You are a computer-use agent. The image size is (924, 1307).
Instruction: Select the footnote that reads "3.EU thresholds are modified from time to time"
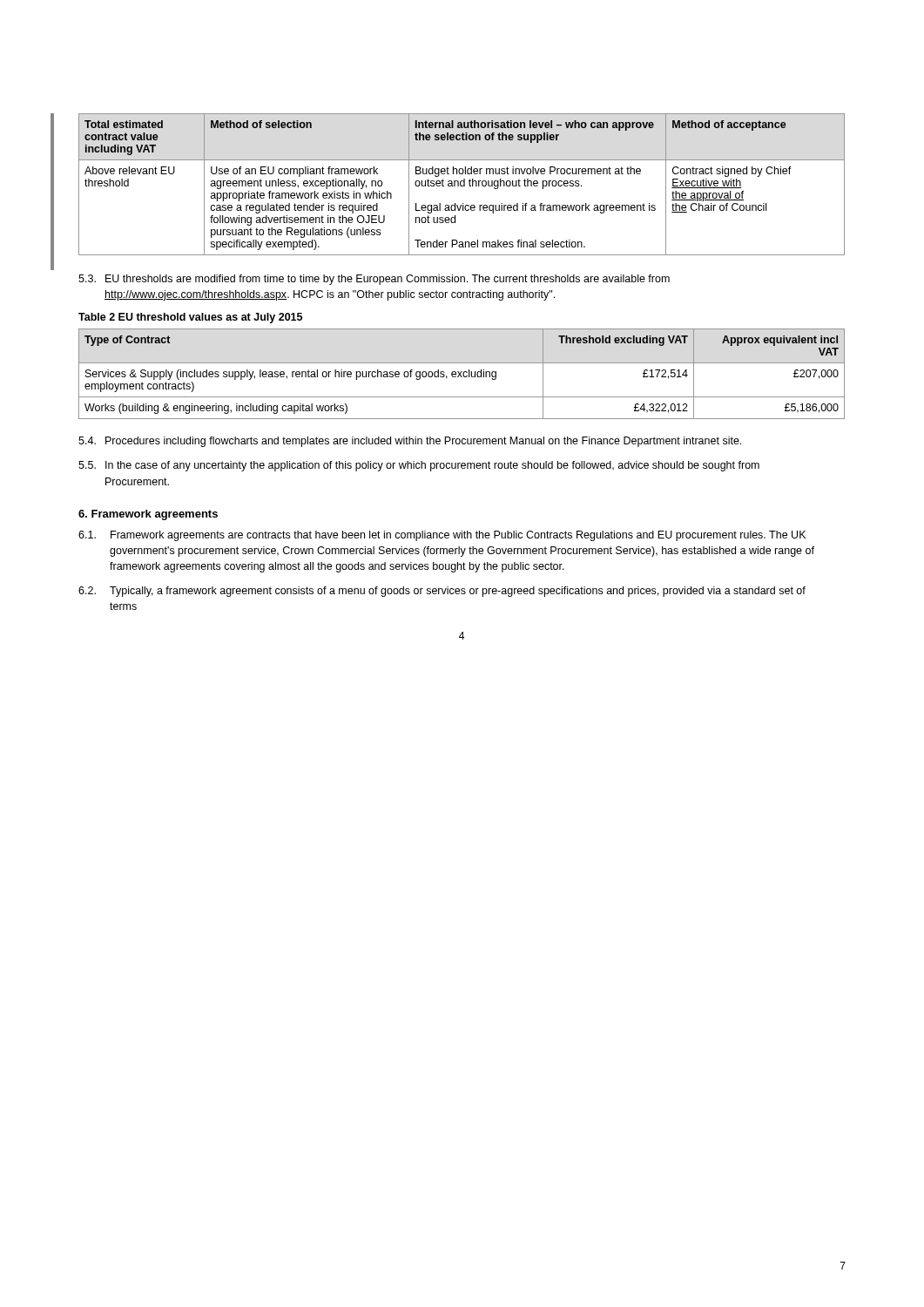pyautogui.click(x=449, y=287)
